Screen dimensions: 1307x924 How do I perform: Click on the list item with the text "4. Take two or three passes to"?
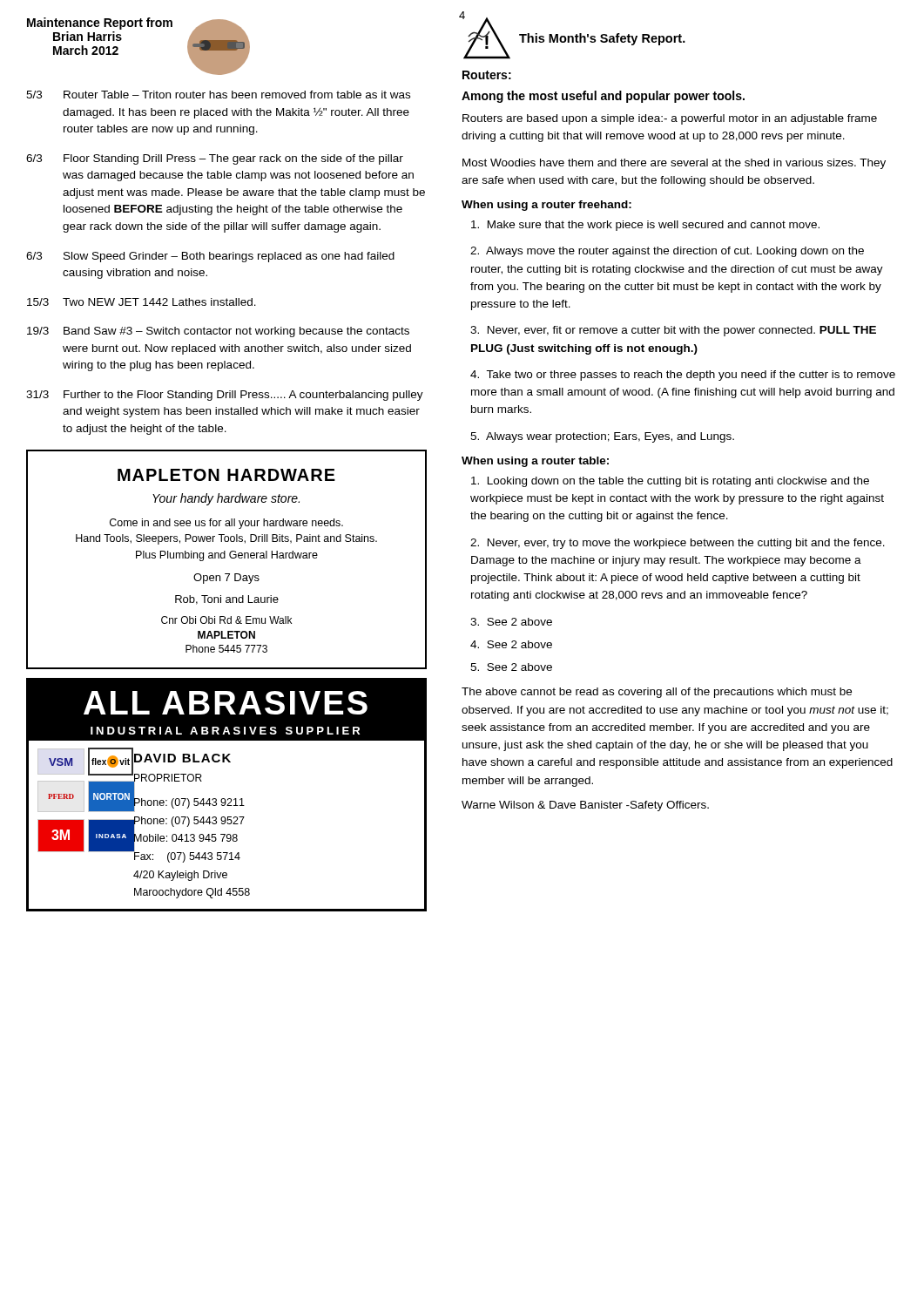click(683, 392)
